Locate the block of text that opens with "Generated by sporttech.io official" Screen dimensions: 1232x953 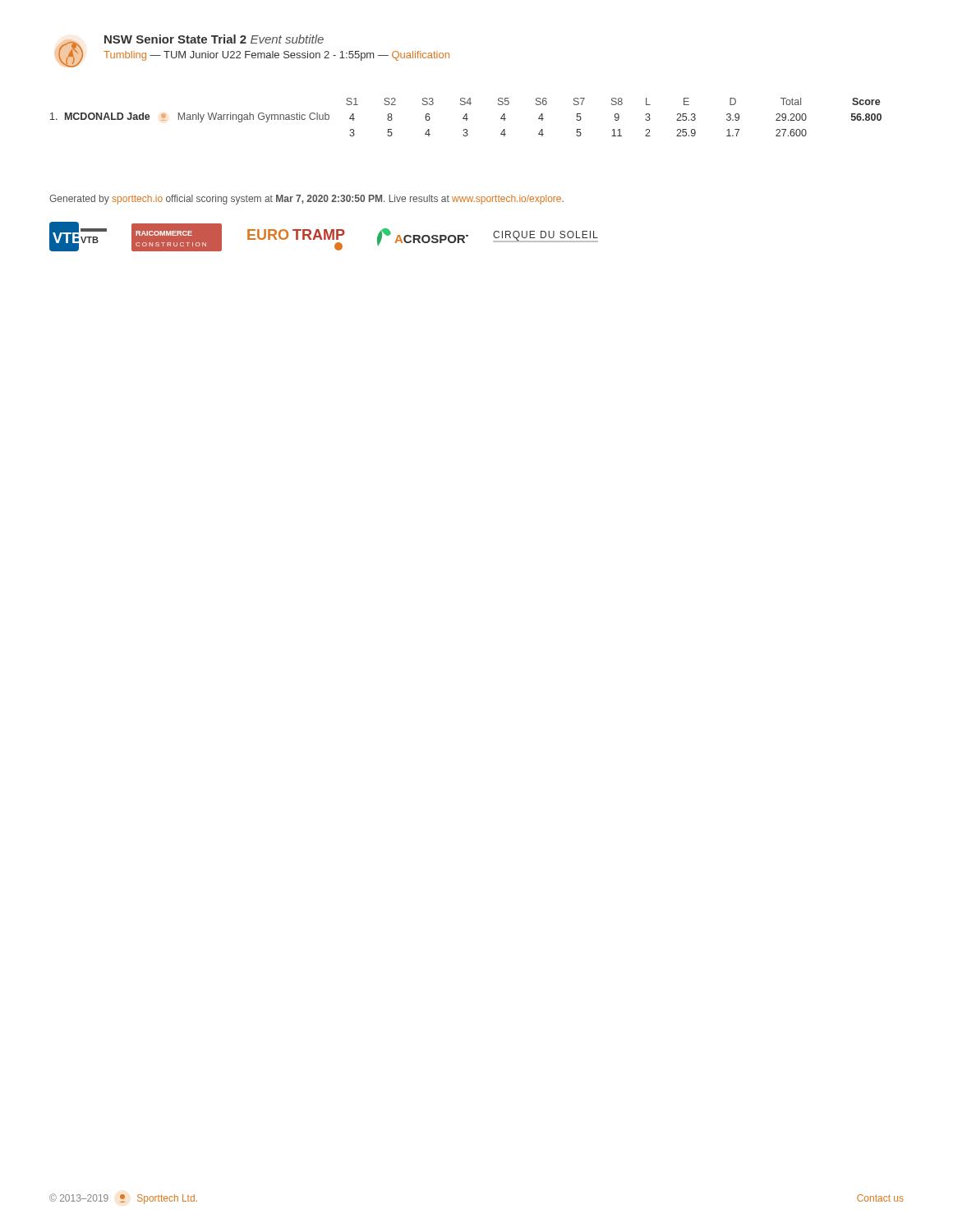[307, 199]
